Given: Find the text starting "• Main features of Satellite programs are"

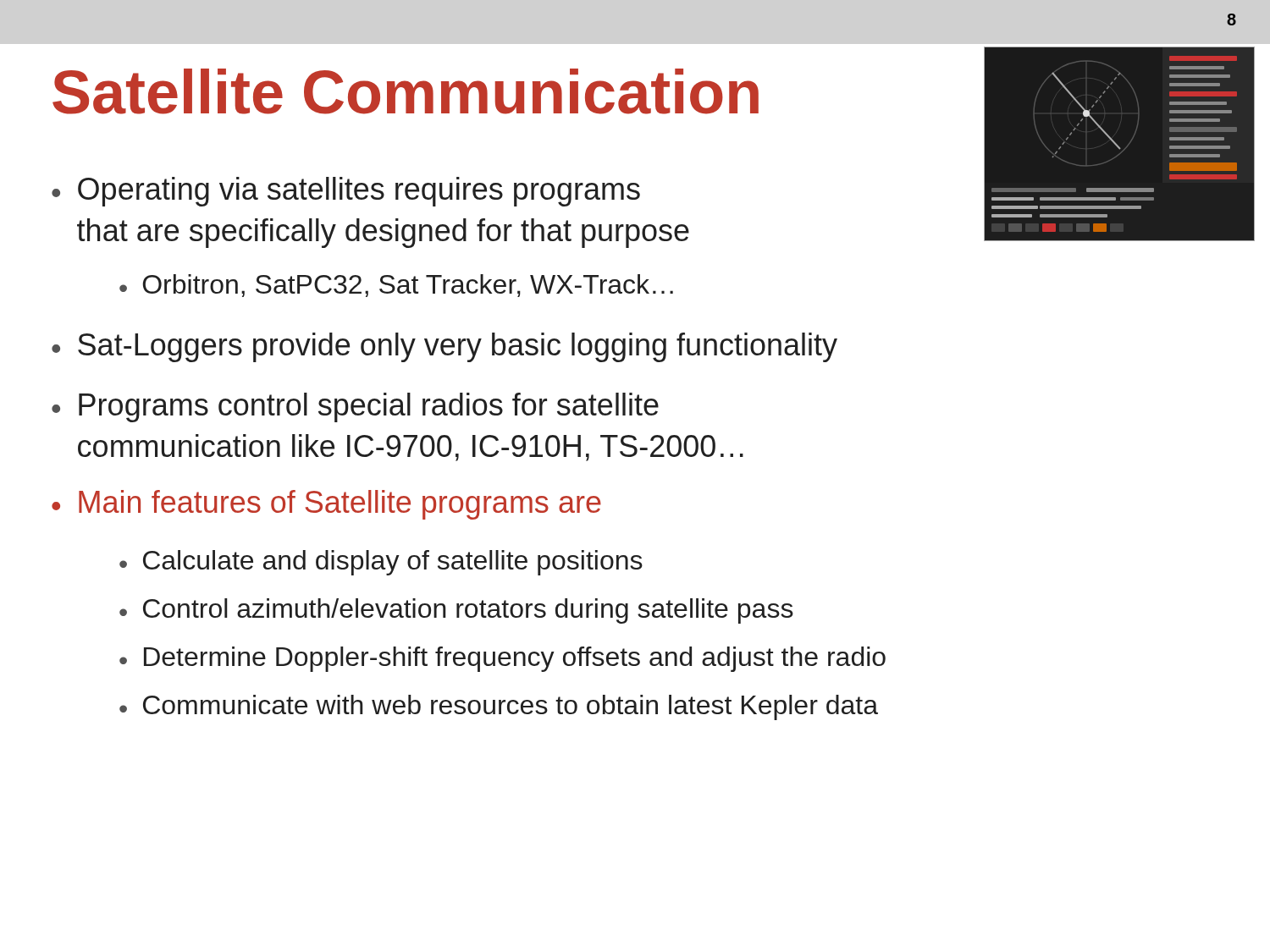Looking at the screenshot, I should 326,505.
